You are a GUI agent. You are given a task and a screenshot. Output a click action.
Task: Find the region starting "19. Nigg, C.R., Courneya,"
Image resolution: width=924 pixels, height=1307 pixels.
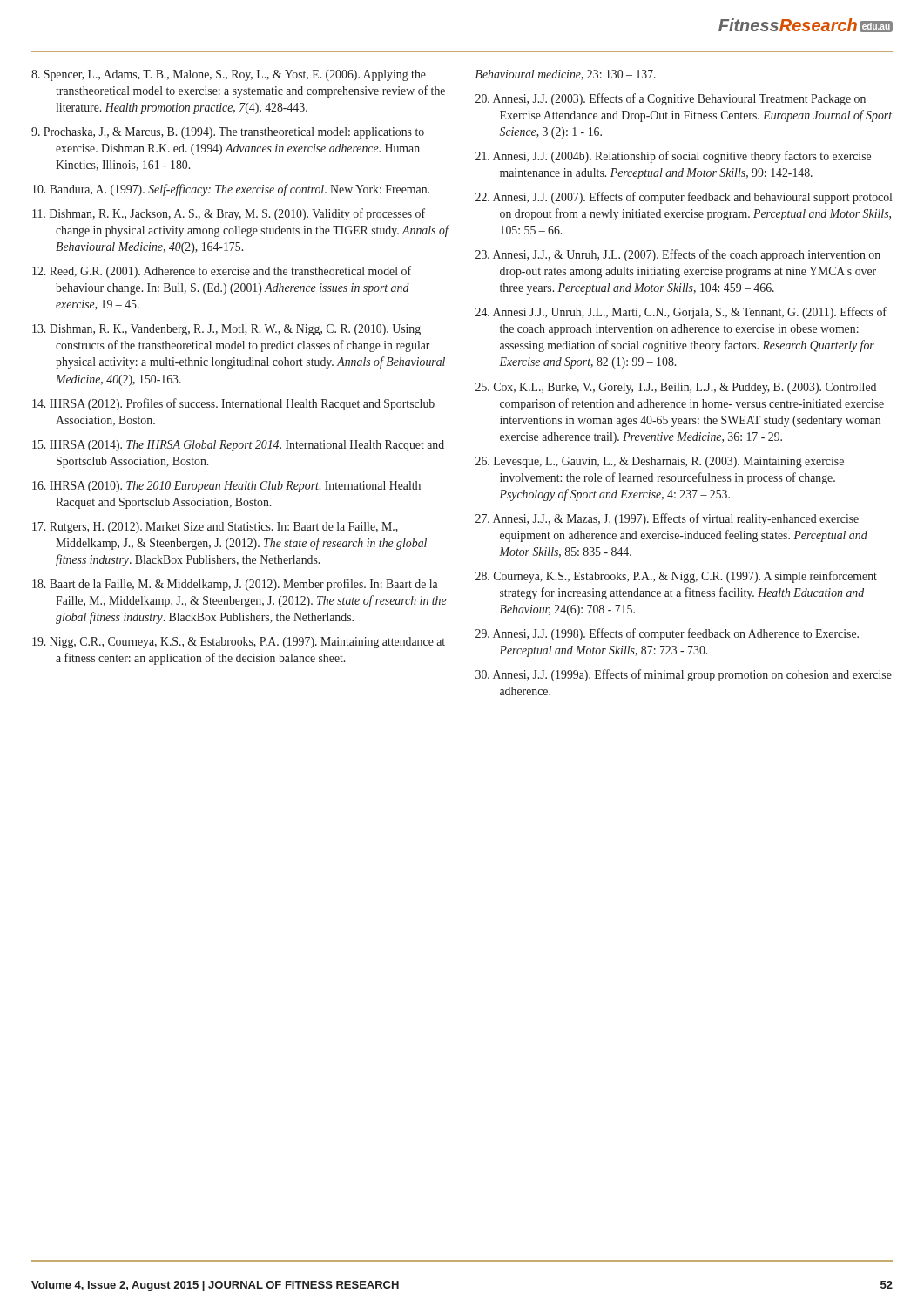tap(238, 650)
